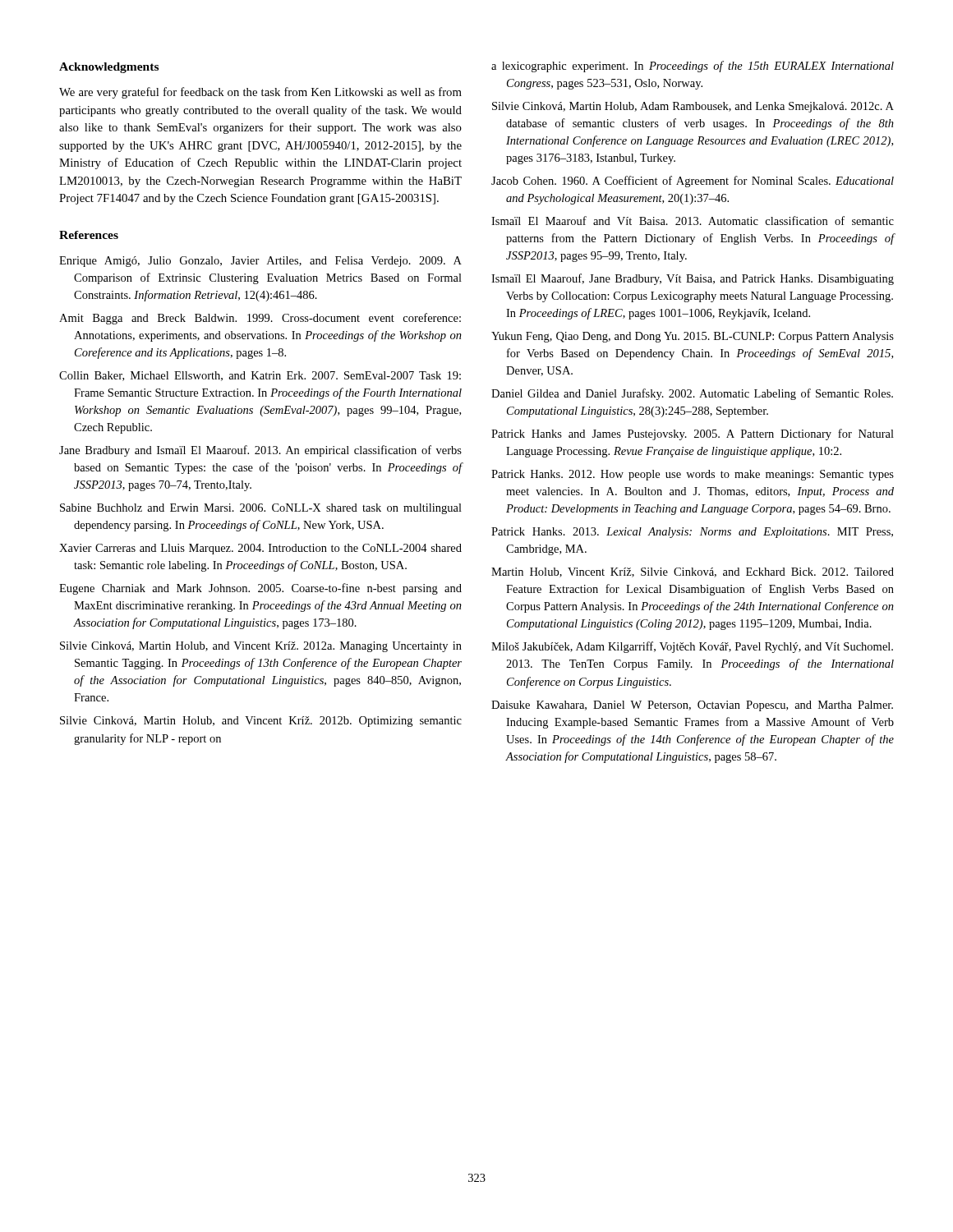Image resolution: width=953 pixels, height=1232 pixels.
Task: Click on the list item that says "Patrick Hanks and James Pustejovsky."
Action: coord(693,443)
